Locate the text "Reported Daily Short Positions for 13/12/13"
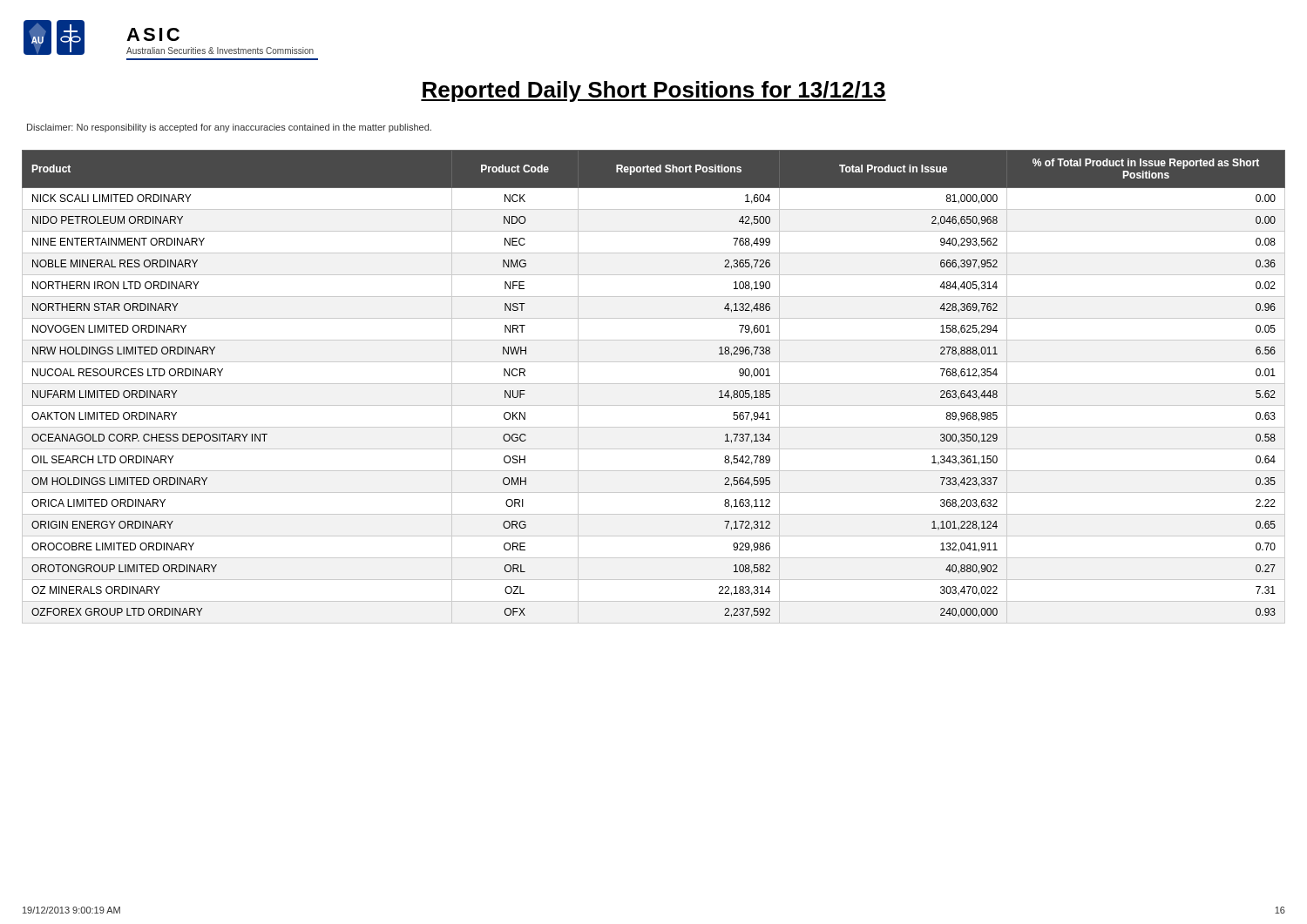Viewport: 1307px width, 924px height. coord(654,90)
